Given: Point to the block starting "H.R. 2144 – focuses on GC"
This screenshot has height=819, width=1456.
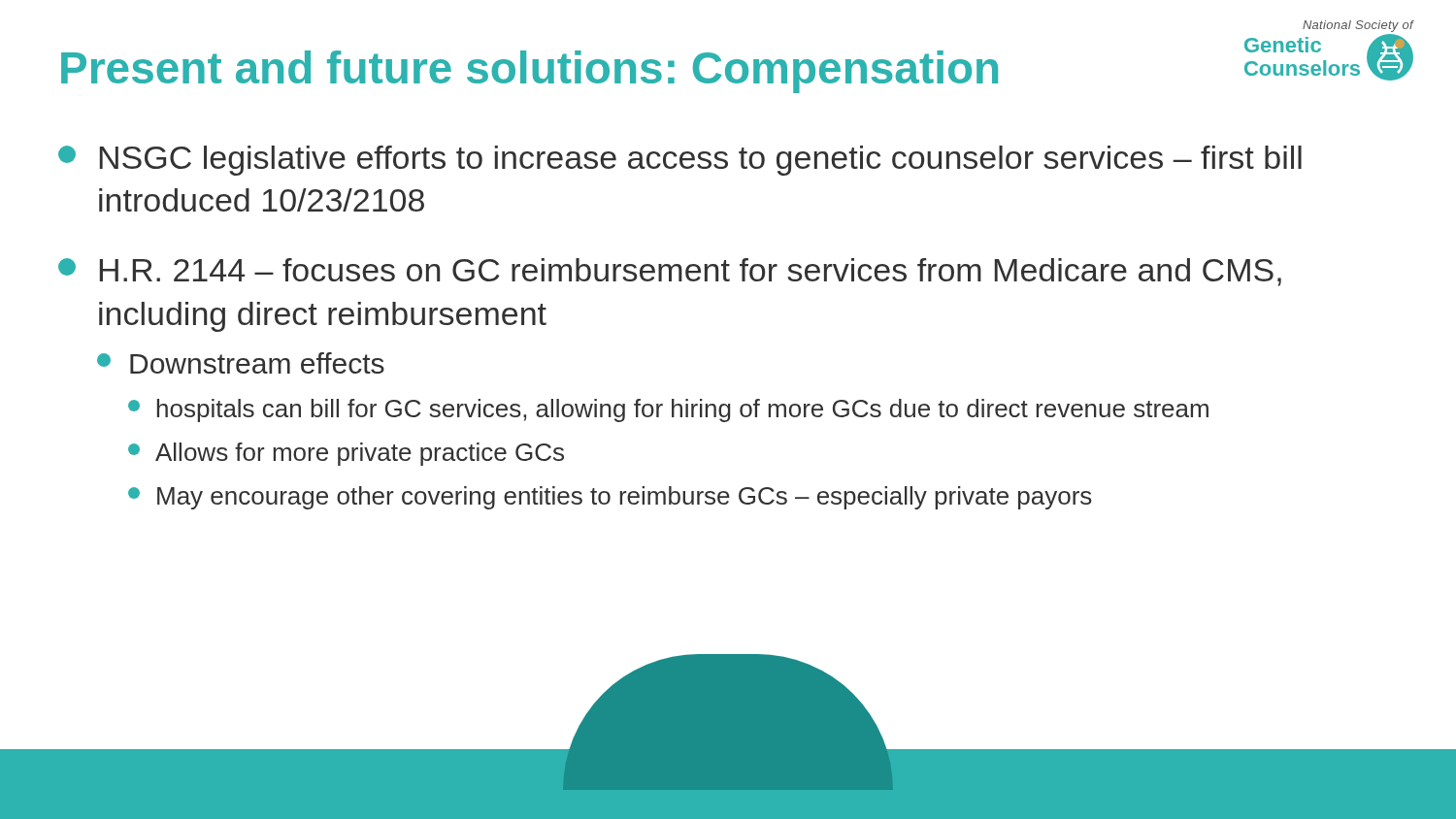Looking at the screenshot, I should click(728, 393).
